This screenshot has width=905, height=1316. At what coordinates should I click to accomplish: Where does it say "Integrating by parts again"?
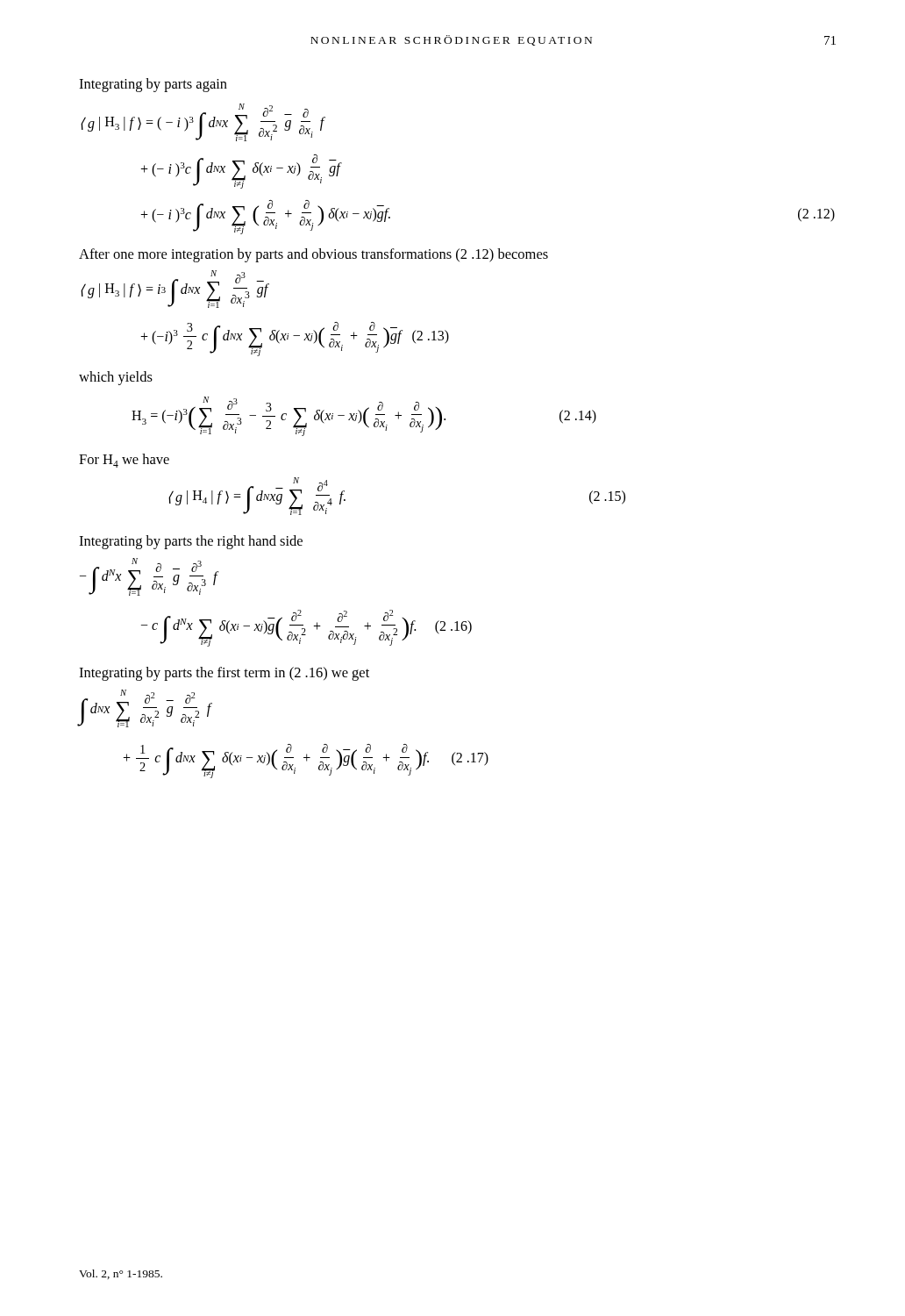point(153,84)
